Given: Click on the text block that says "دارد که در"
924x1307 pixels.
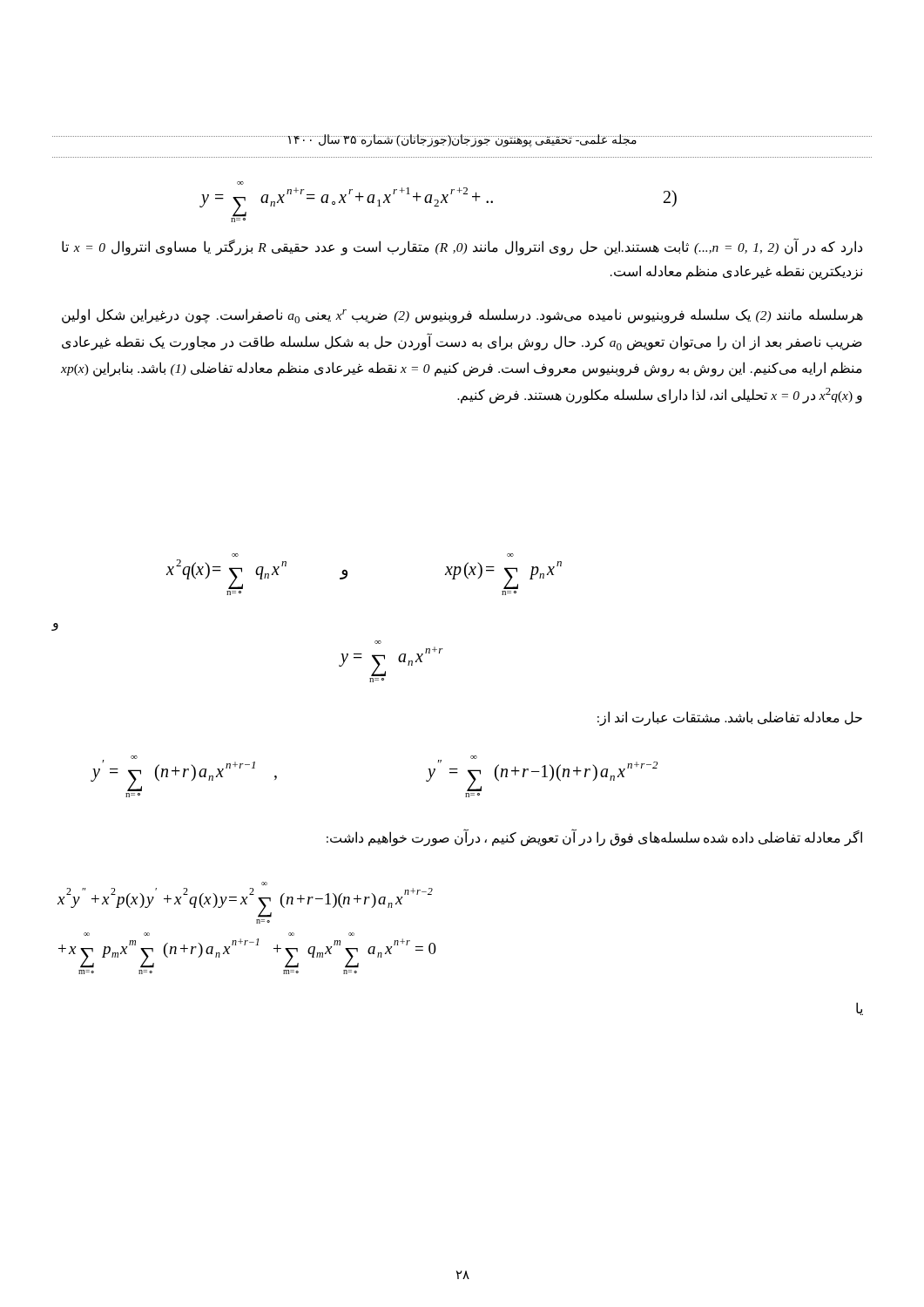Looking at the screenshot, I should coord(462,259).
